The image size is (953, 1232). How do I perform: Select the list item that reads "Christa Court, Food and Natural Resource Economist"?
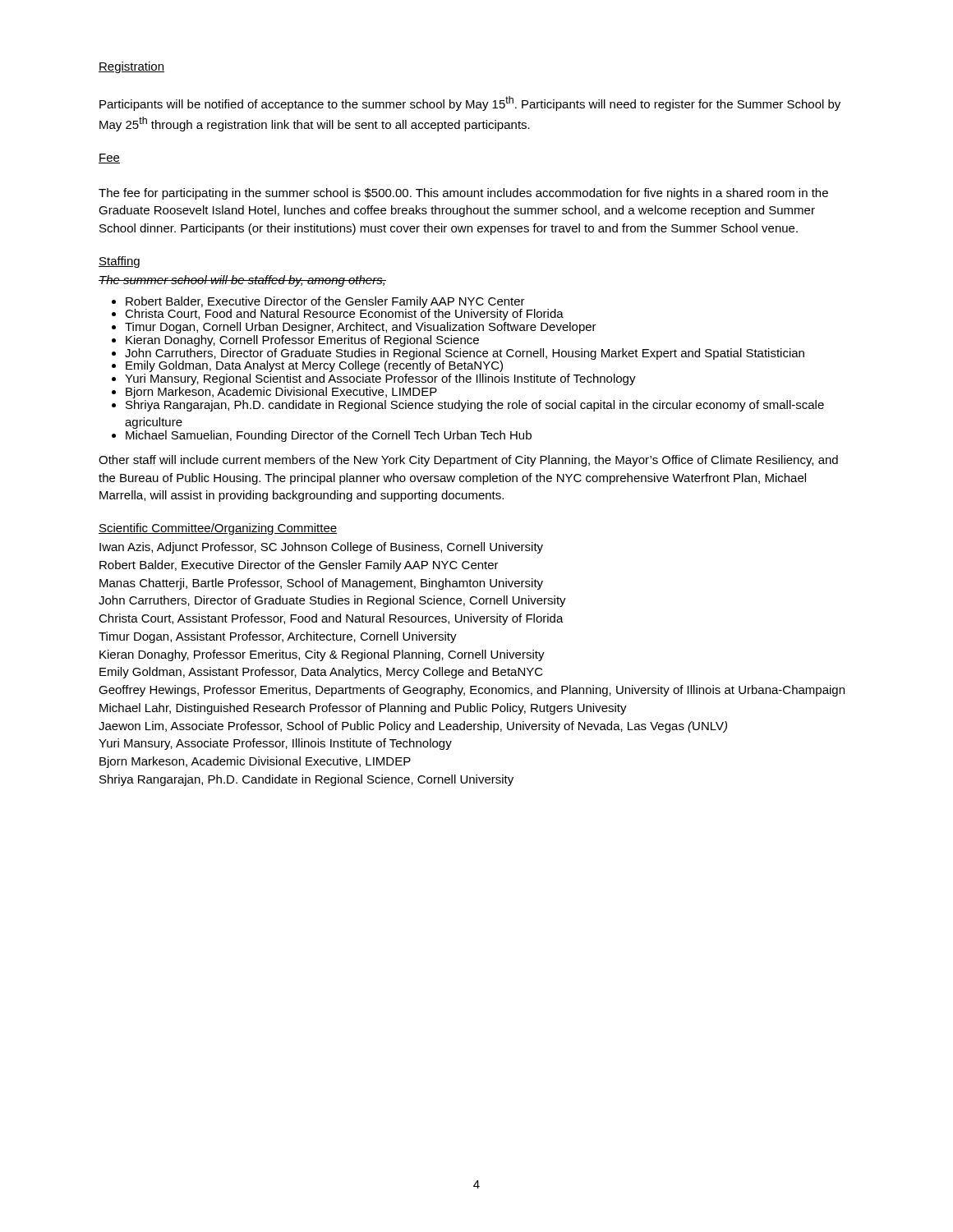point(476,314)
